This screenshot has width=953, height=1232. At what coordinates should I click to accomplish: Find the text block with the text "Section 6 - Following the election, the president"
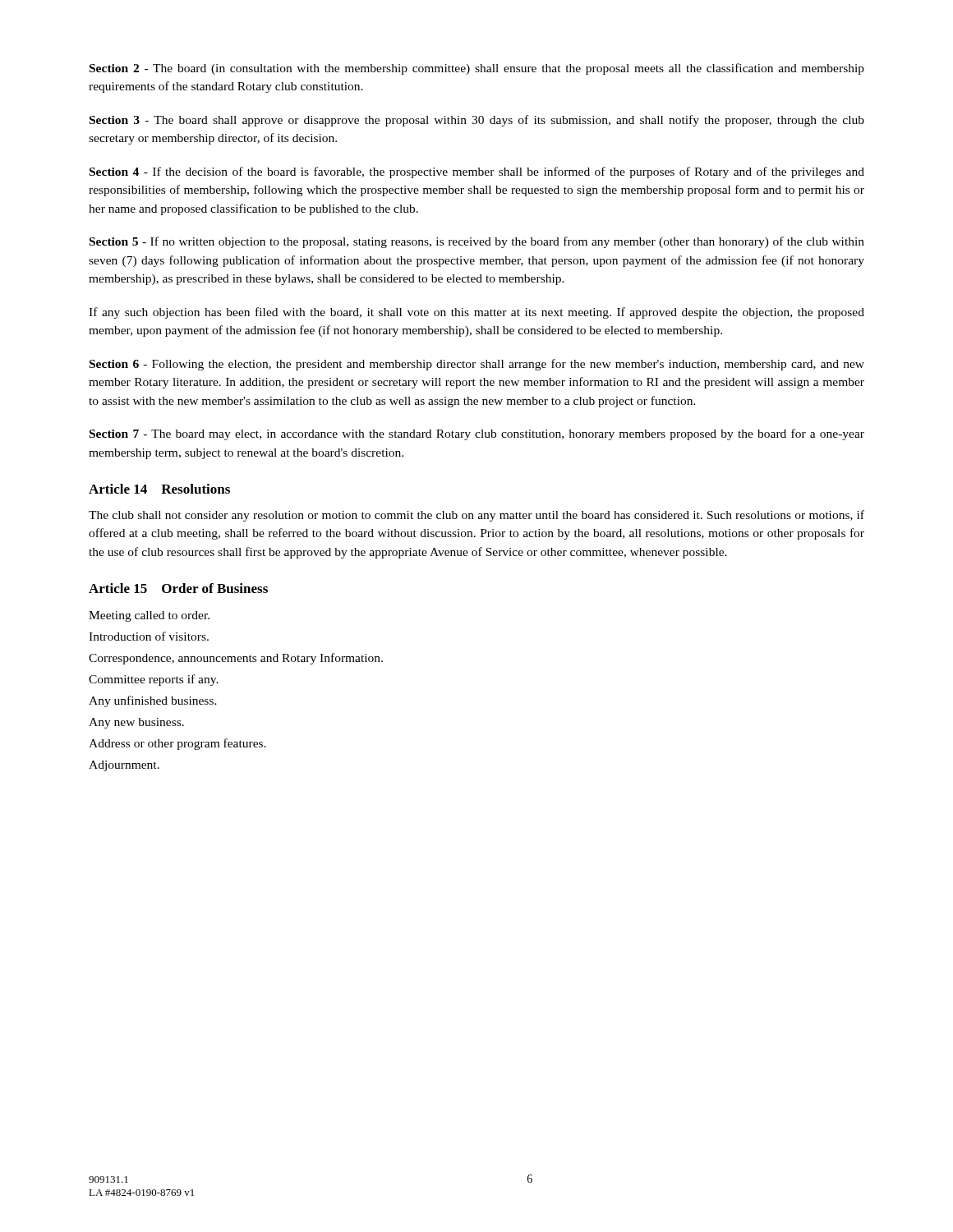476,382
